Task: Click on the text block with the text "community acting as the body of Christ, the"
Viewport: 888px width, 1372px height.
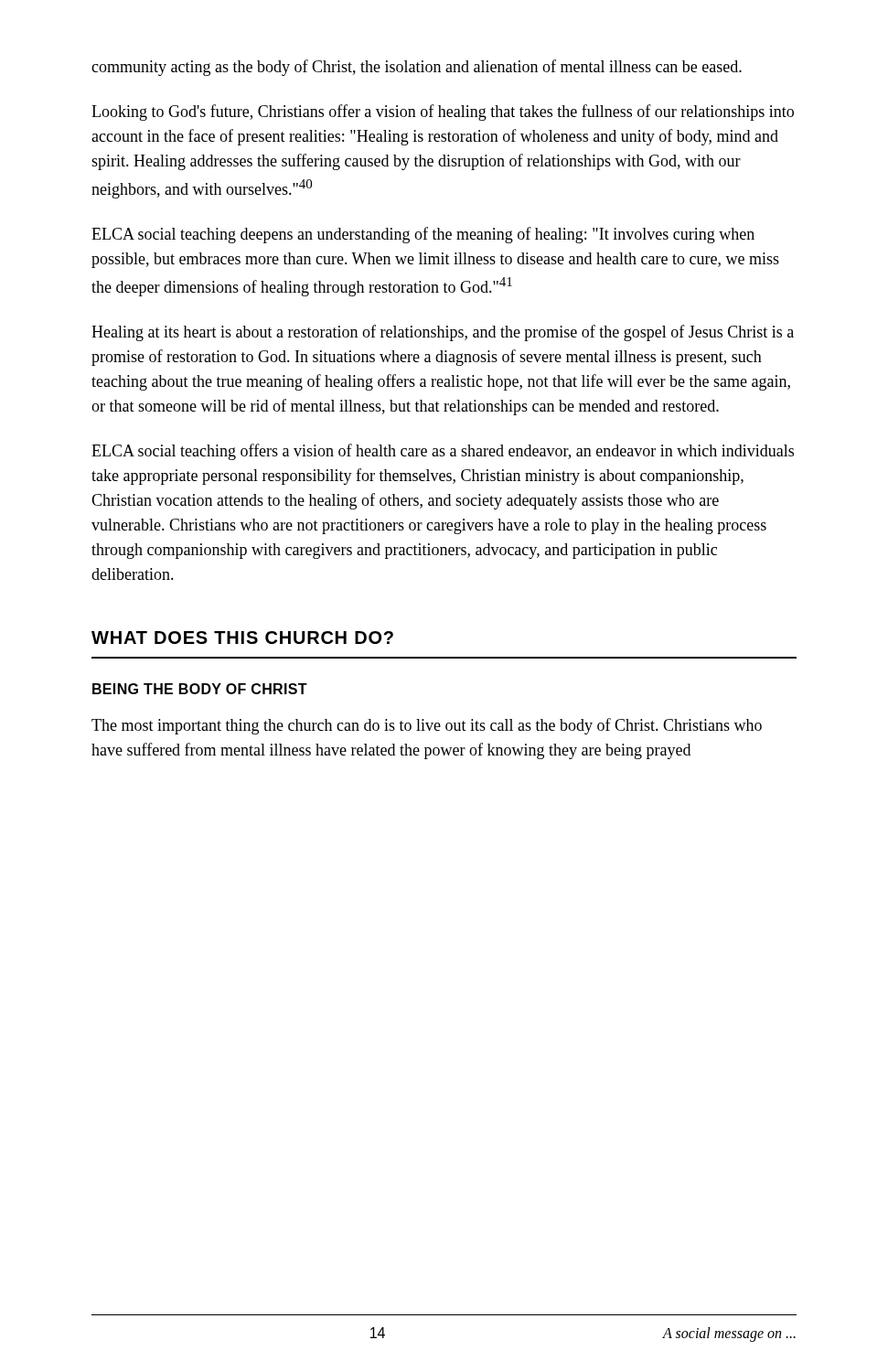Action: (417, 67)
